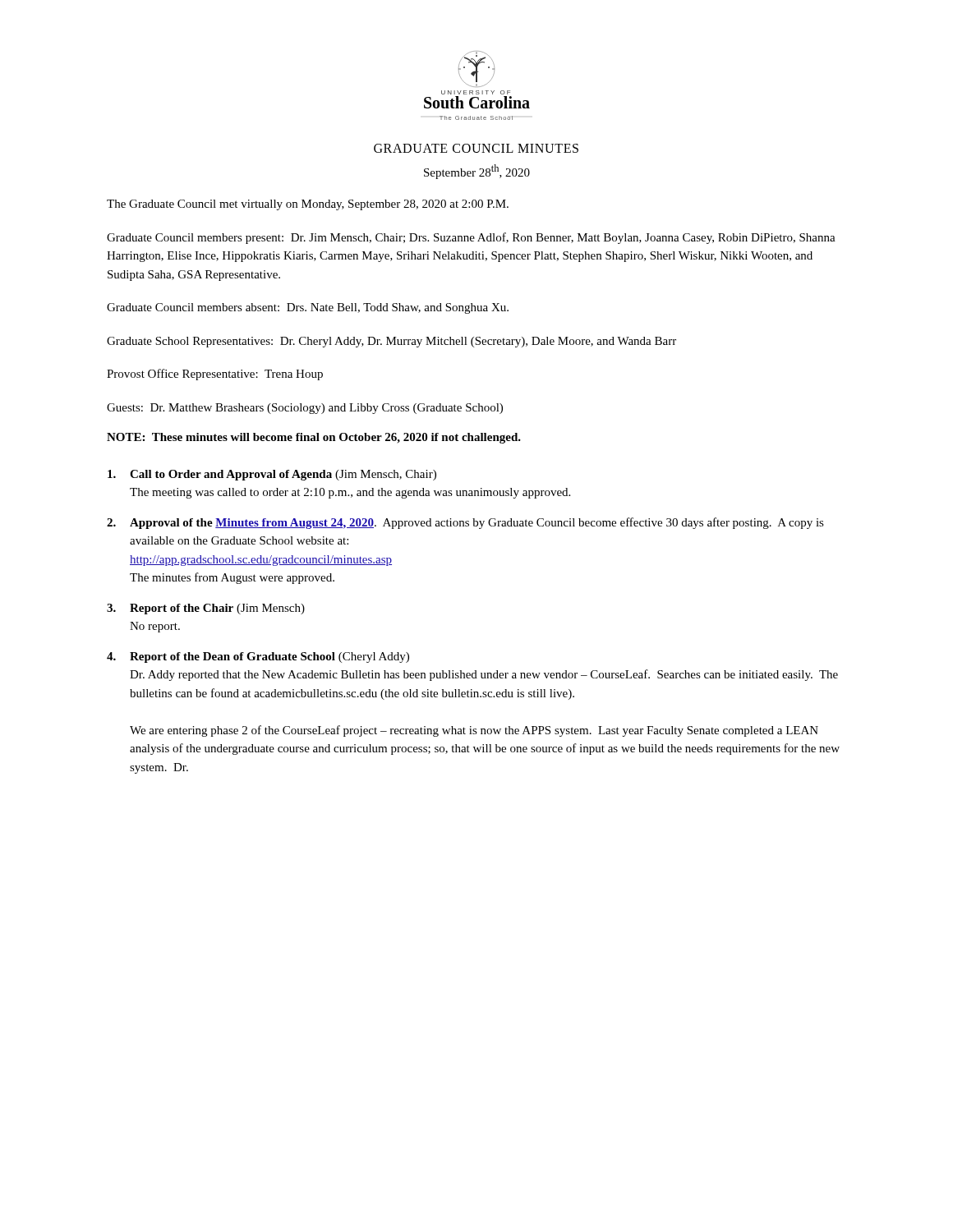Find the block starting "GRADUATE COUNCIL MINUTES"

(x=476, y=161)
